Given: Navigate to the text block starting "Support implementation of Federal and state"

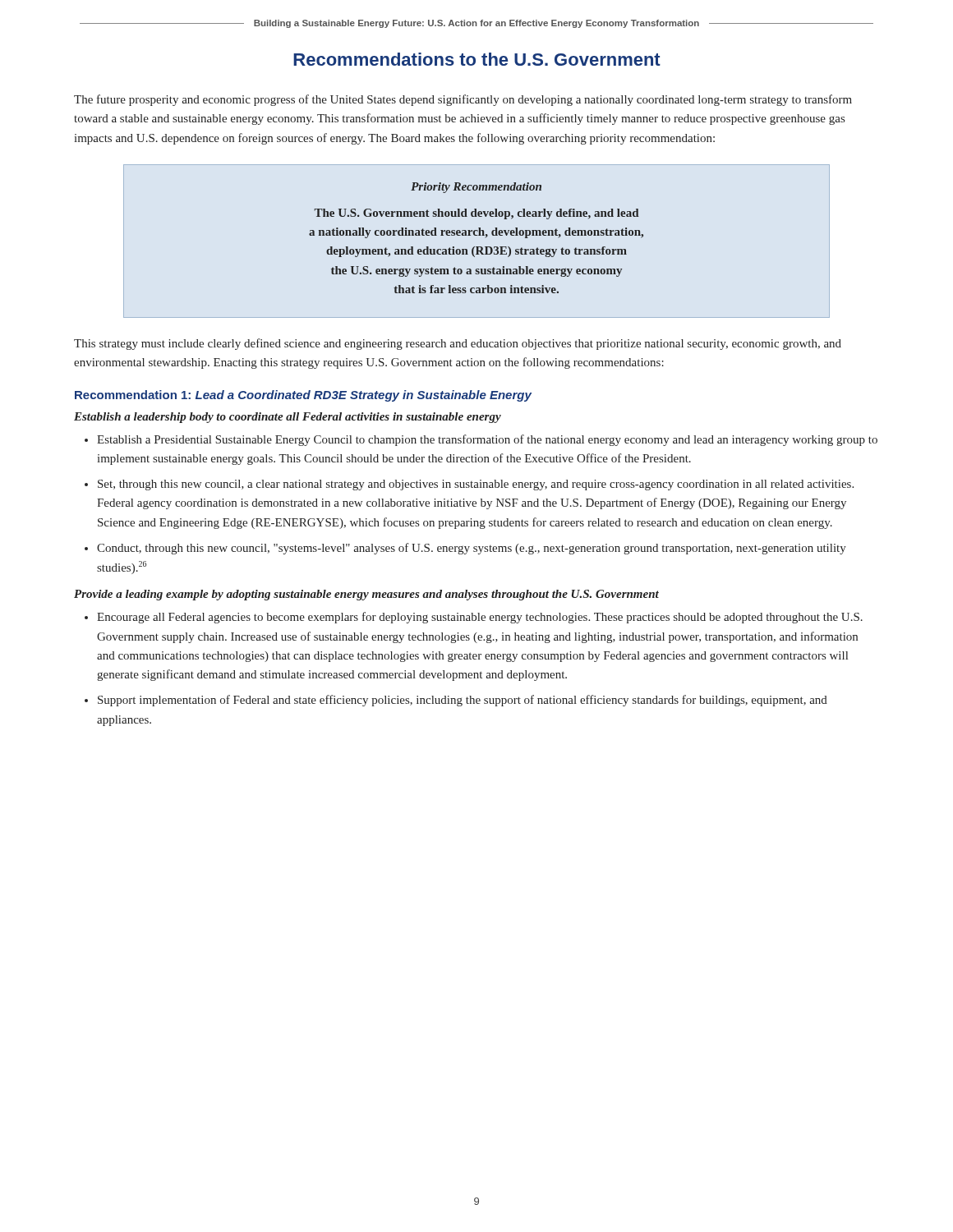Looking at the screenshot, I should [462, 710].
